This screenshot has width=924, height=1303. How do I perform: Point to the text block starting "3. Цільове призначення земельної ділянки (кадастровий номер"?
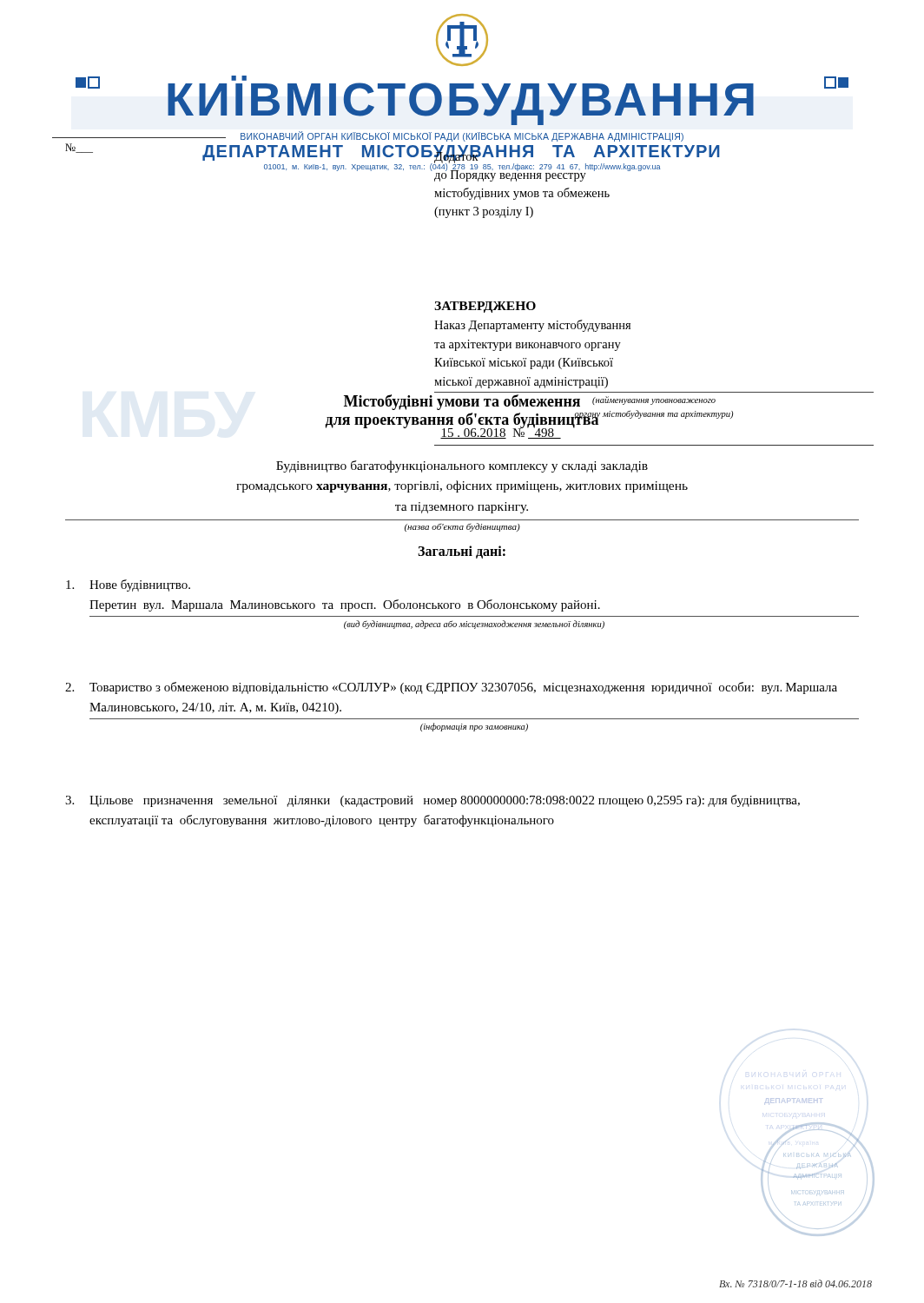pos(462,810)
